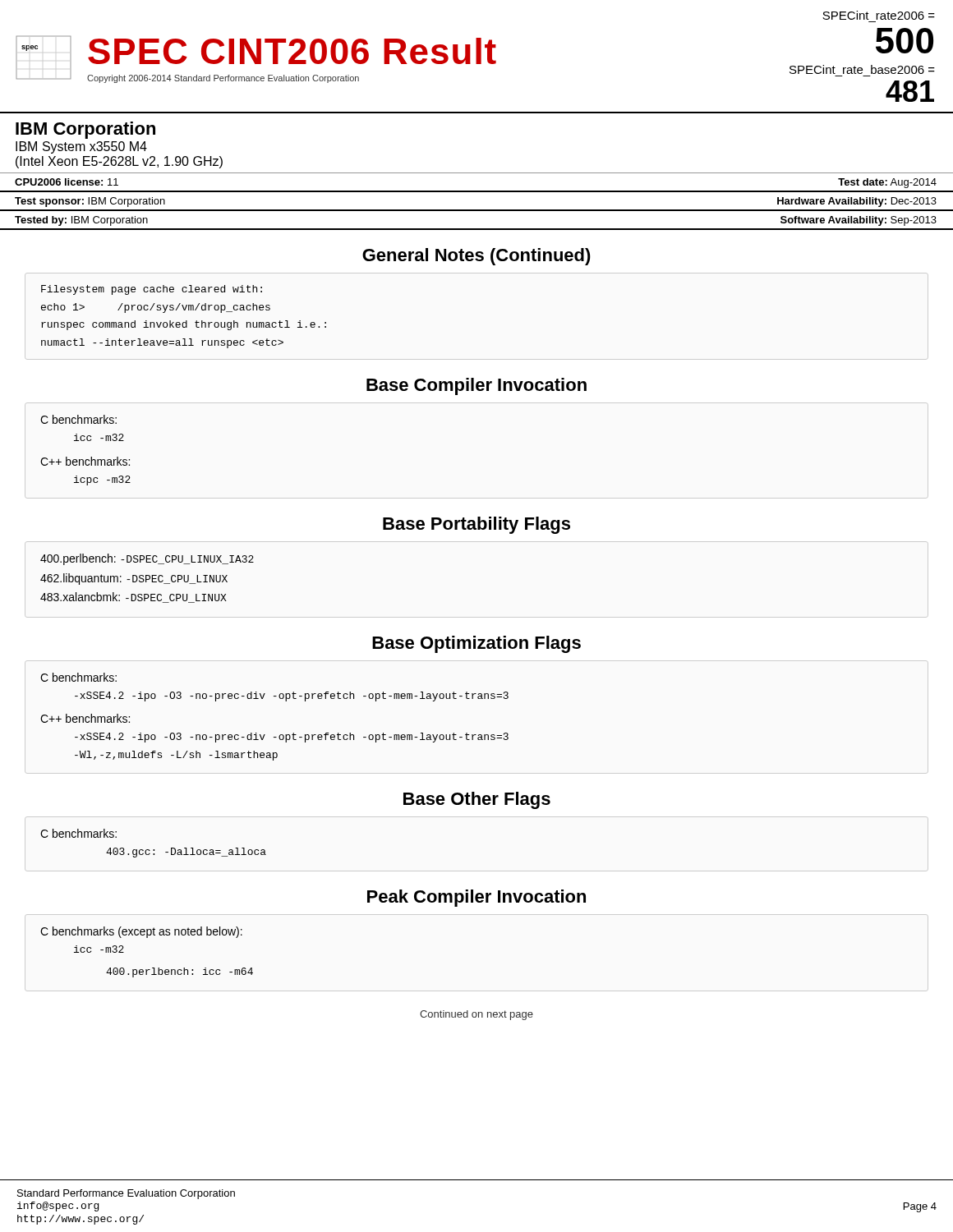This screenshot has width=953, height=1232.
Task: Point to "C++ benchmarks: icpc -m32"
Action: pos(86,470)
